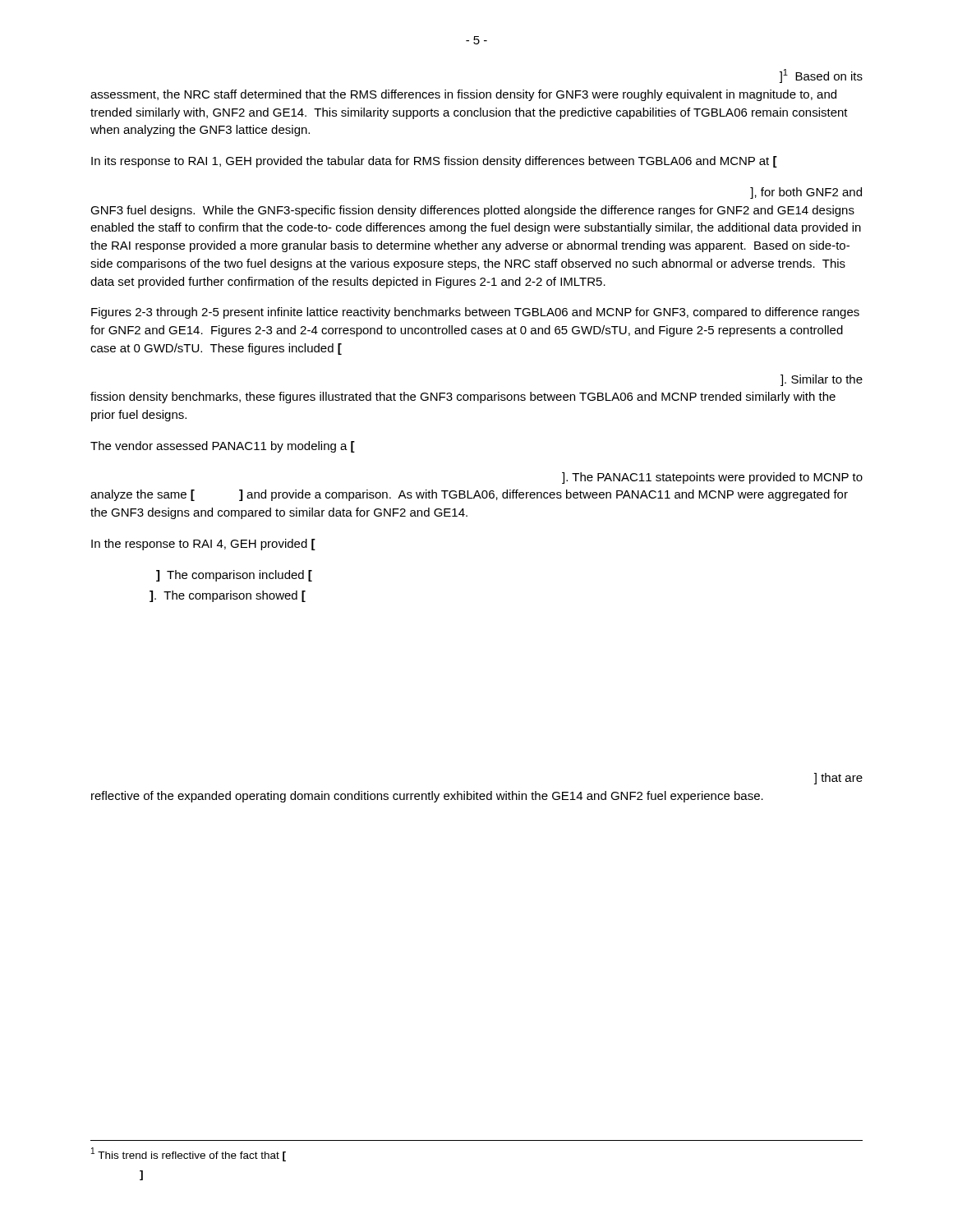Point to the block beginning "The vendor assessed PANAC11 by"
This screenshot has height=1232, width=953.
point(222,445)
